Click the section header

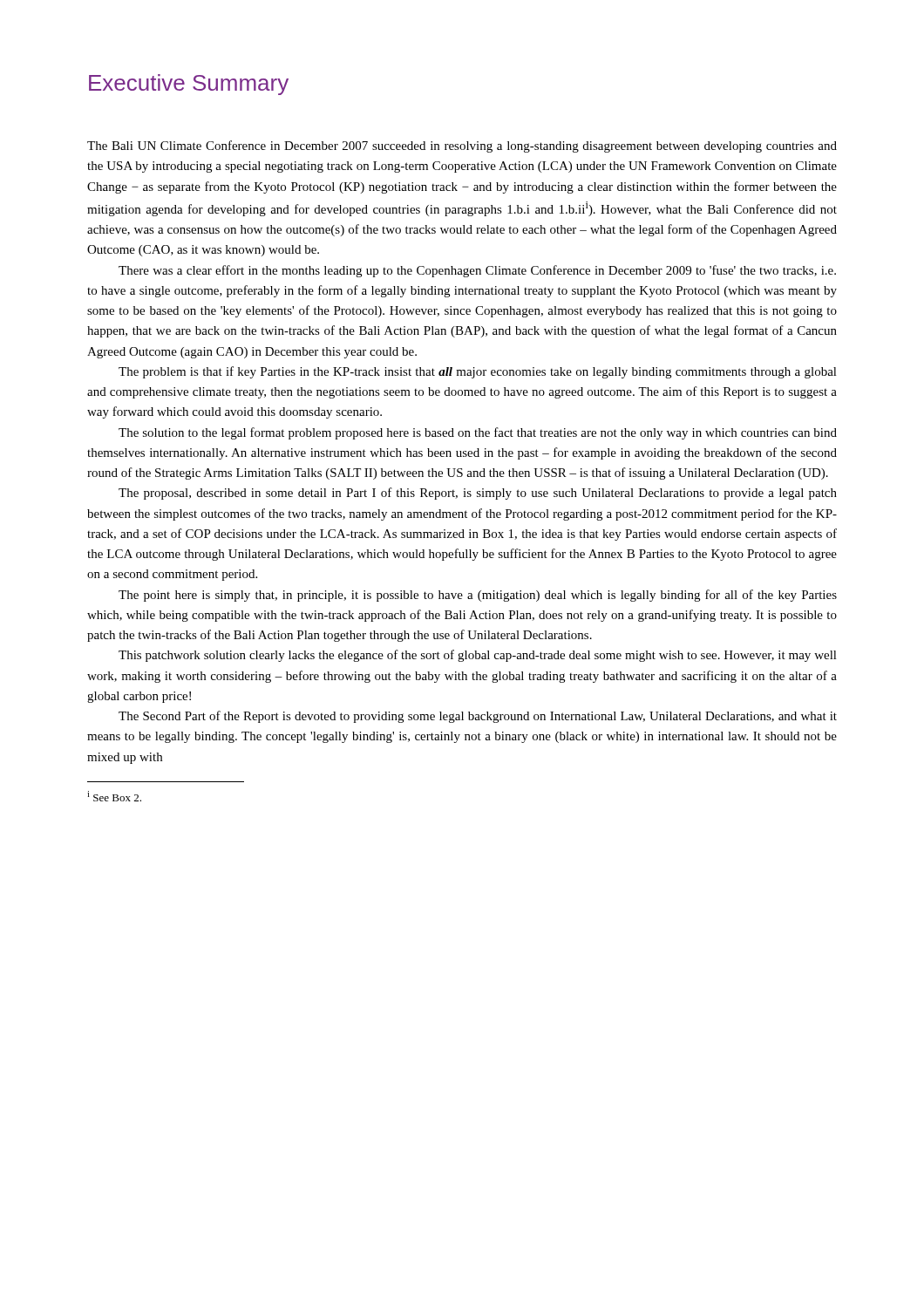(188, 83)
